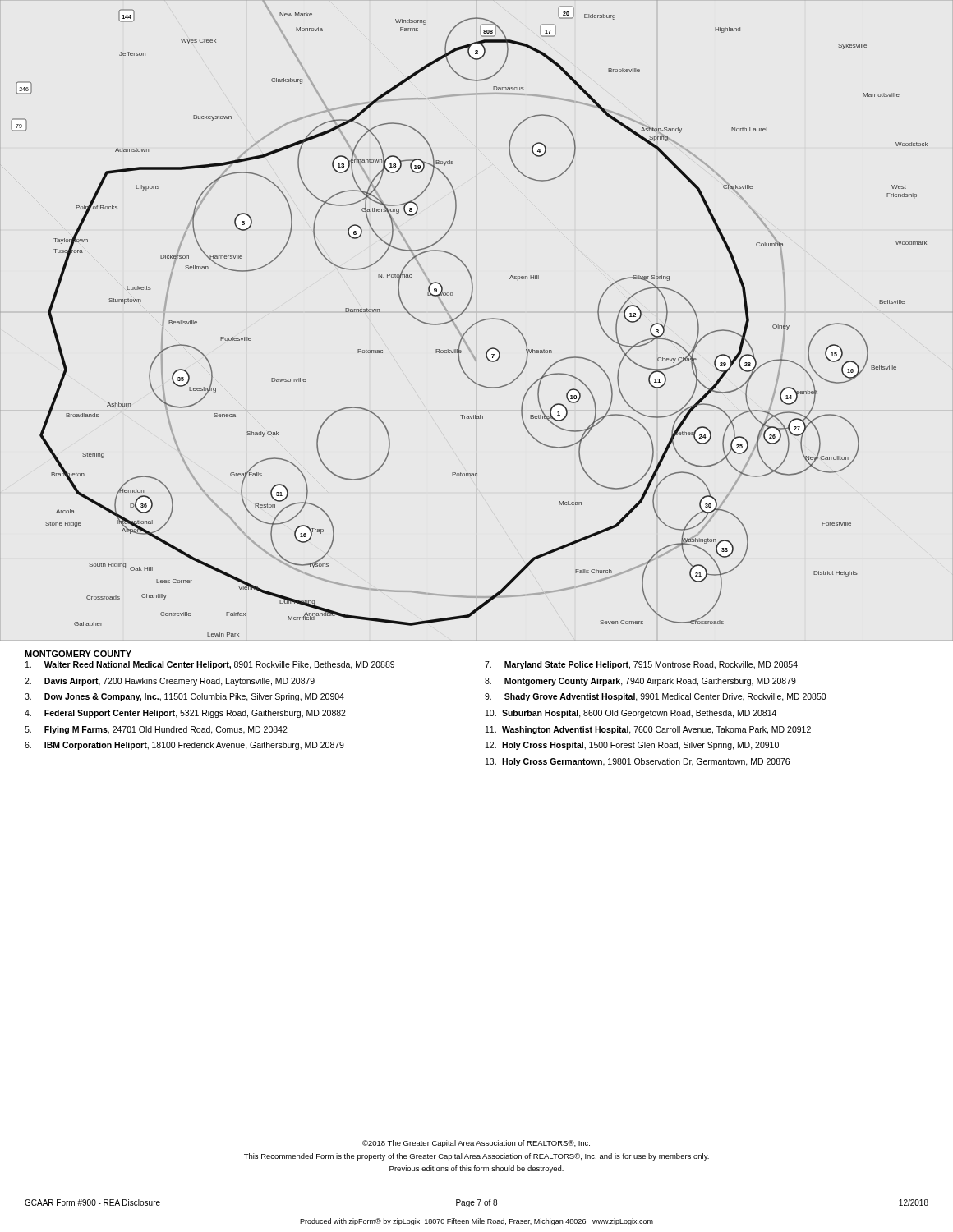Click on the text starting "3. Dow Jones & Company, Inc., 11501 Columbia"
953x1232 pixels.
[x=184, y=697]
